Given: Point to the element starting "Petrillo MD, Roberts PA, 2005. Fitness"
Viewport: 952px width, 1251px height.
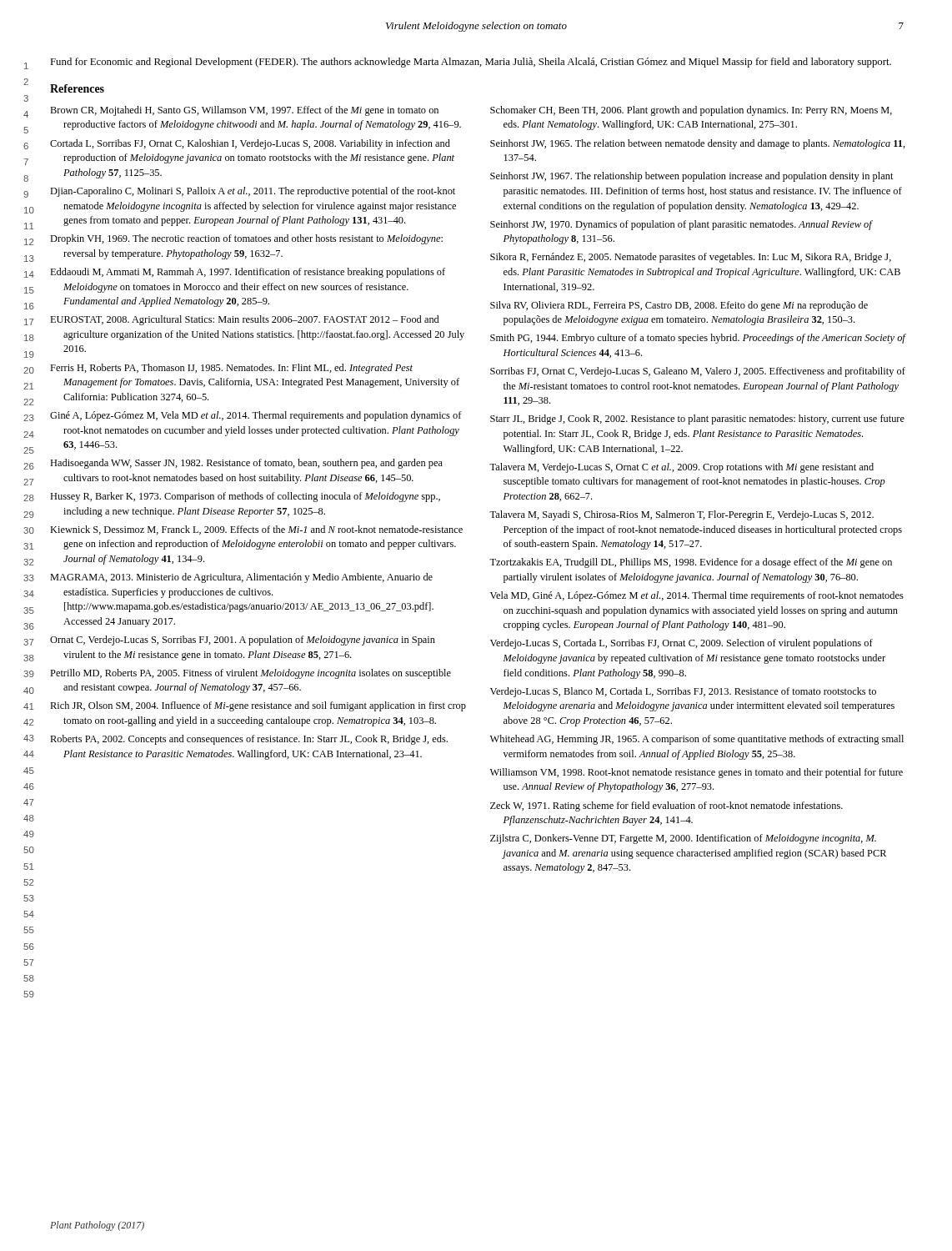Looking at the screenshot, I should 251,680.
